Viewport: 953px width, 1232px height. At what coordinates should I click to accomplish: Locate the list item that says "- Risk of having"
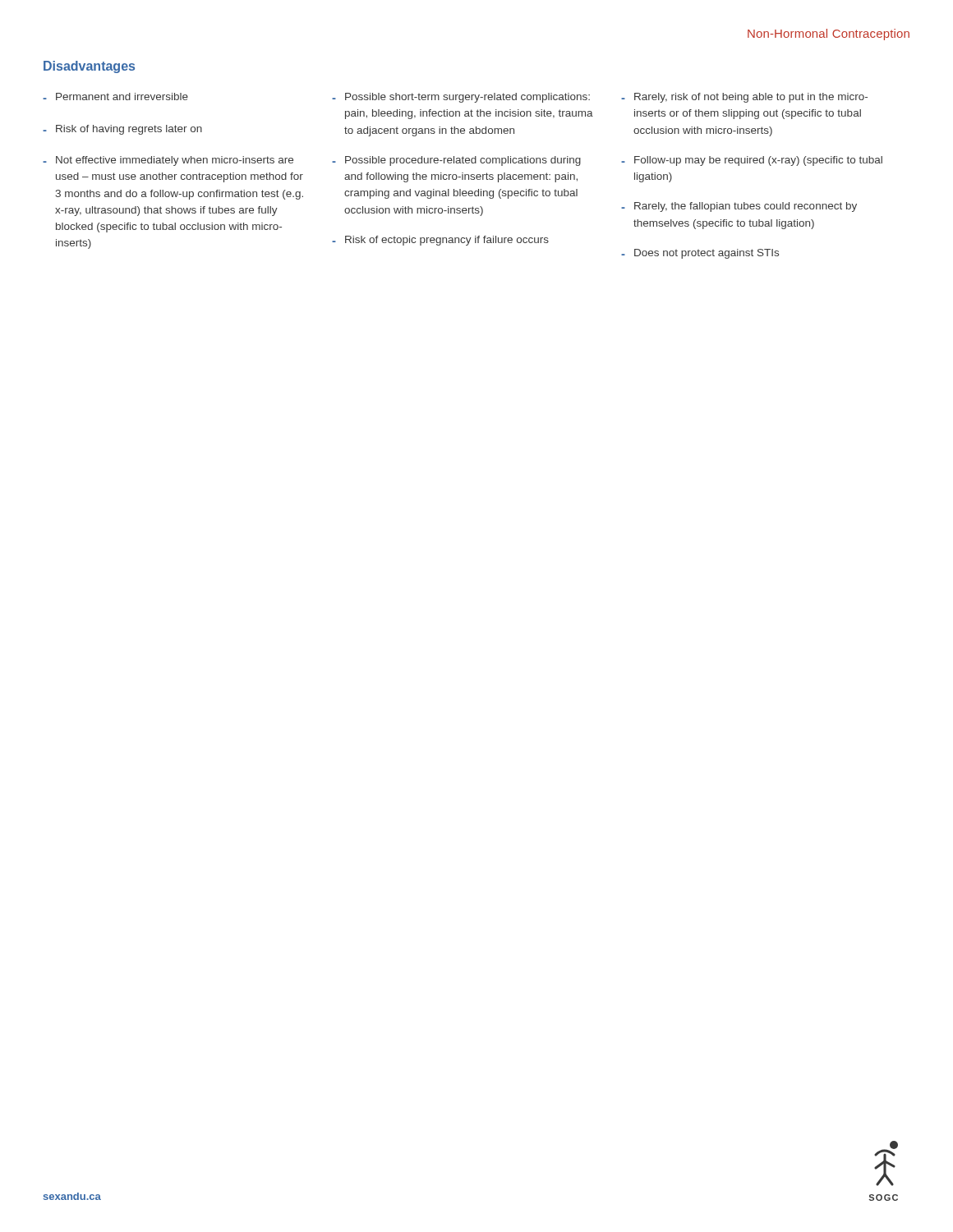(x=176, y=130)
